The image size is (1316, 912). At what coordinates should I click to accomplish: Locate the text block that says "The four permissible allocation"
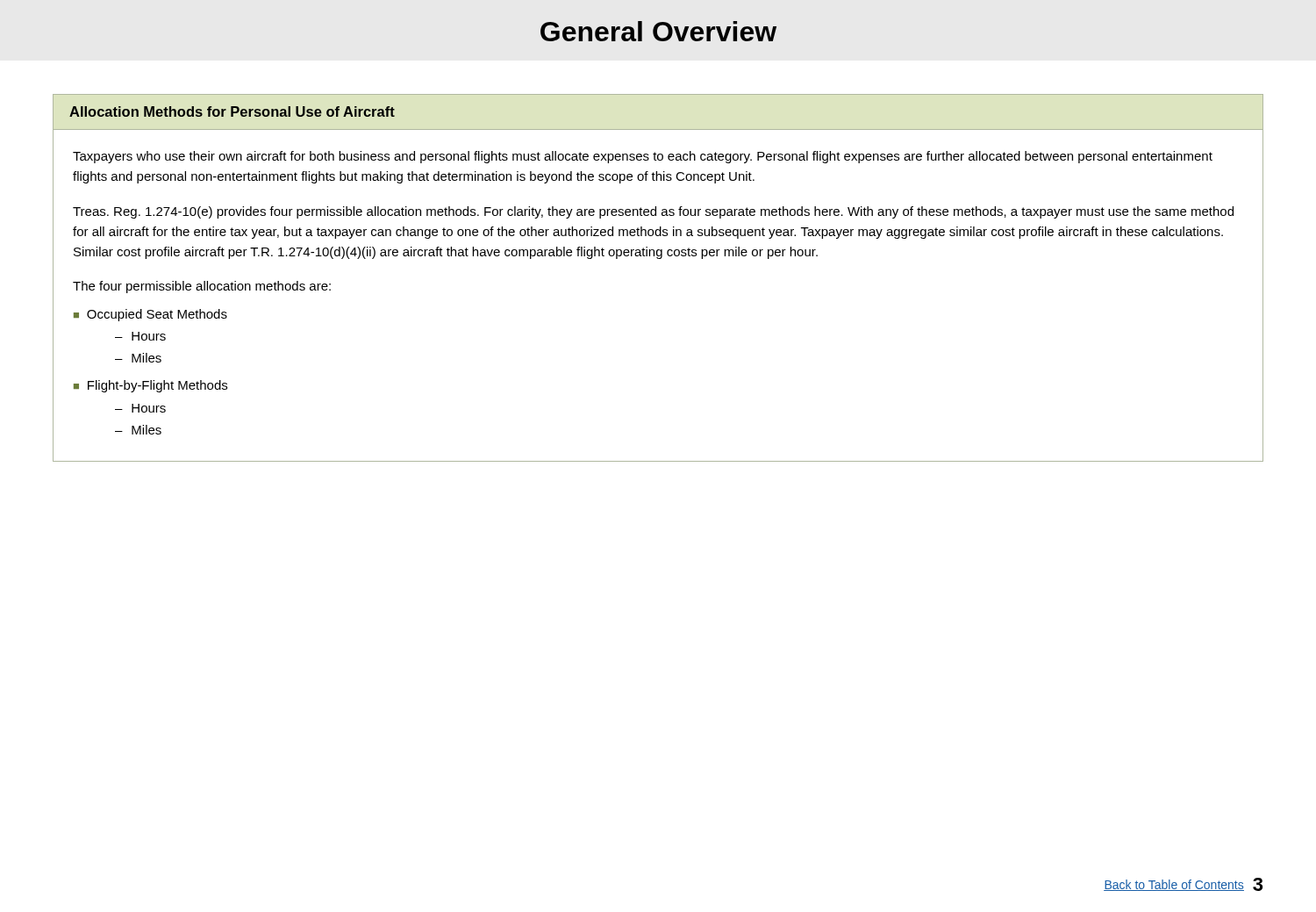(202, 286)
